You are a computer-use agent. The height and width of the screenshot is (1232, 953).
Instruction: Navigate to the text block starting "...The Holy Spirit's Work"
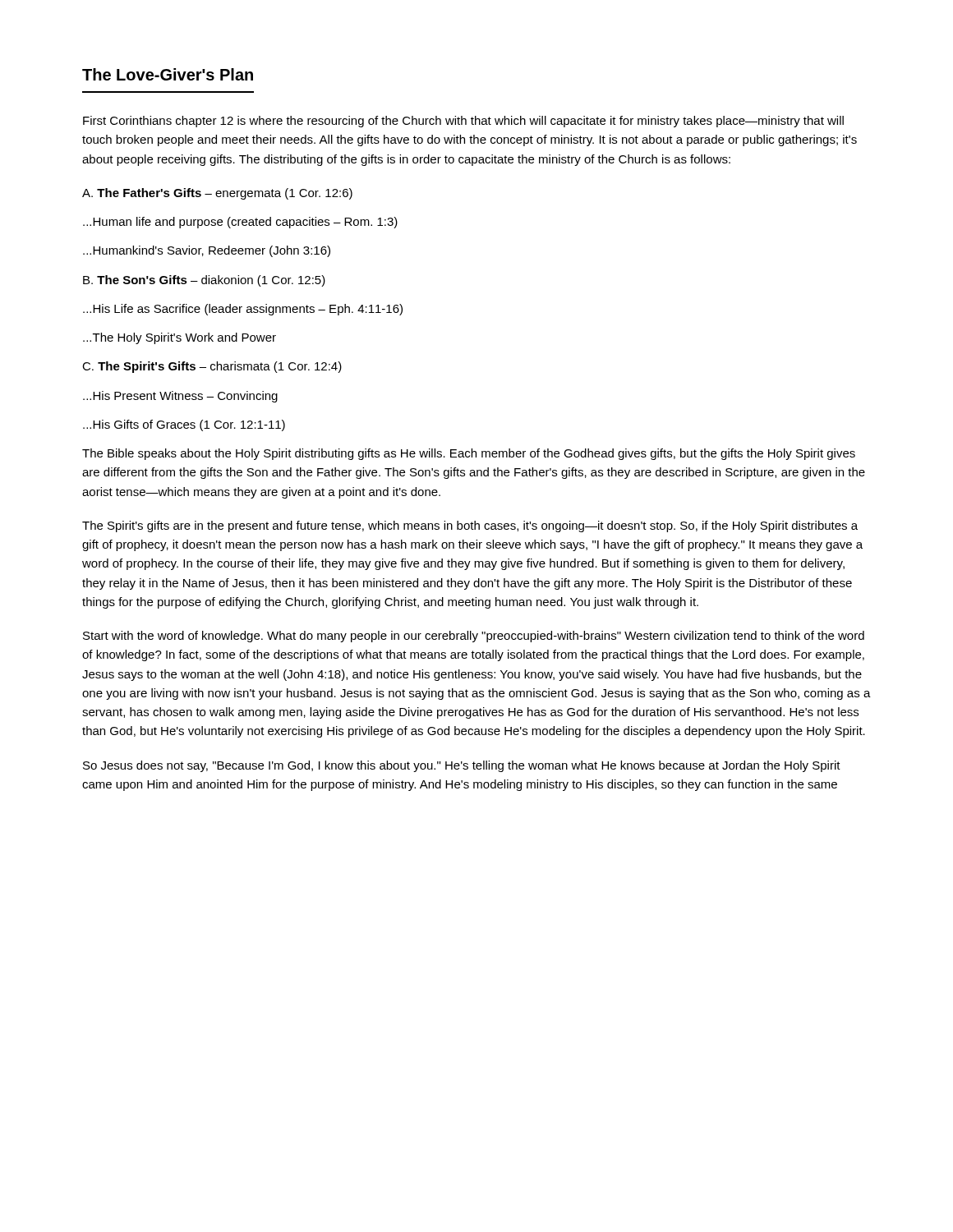click(x=179, y=337)
